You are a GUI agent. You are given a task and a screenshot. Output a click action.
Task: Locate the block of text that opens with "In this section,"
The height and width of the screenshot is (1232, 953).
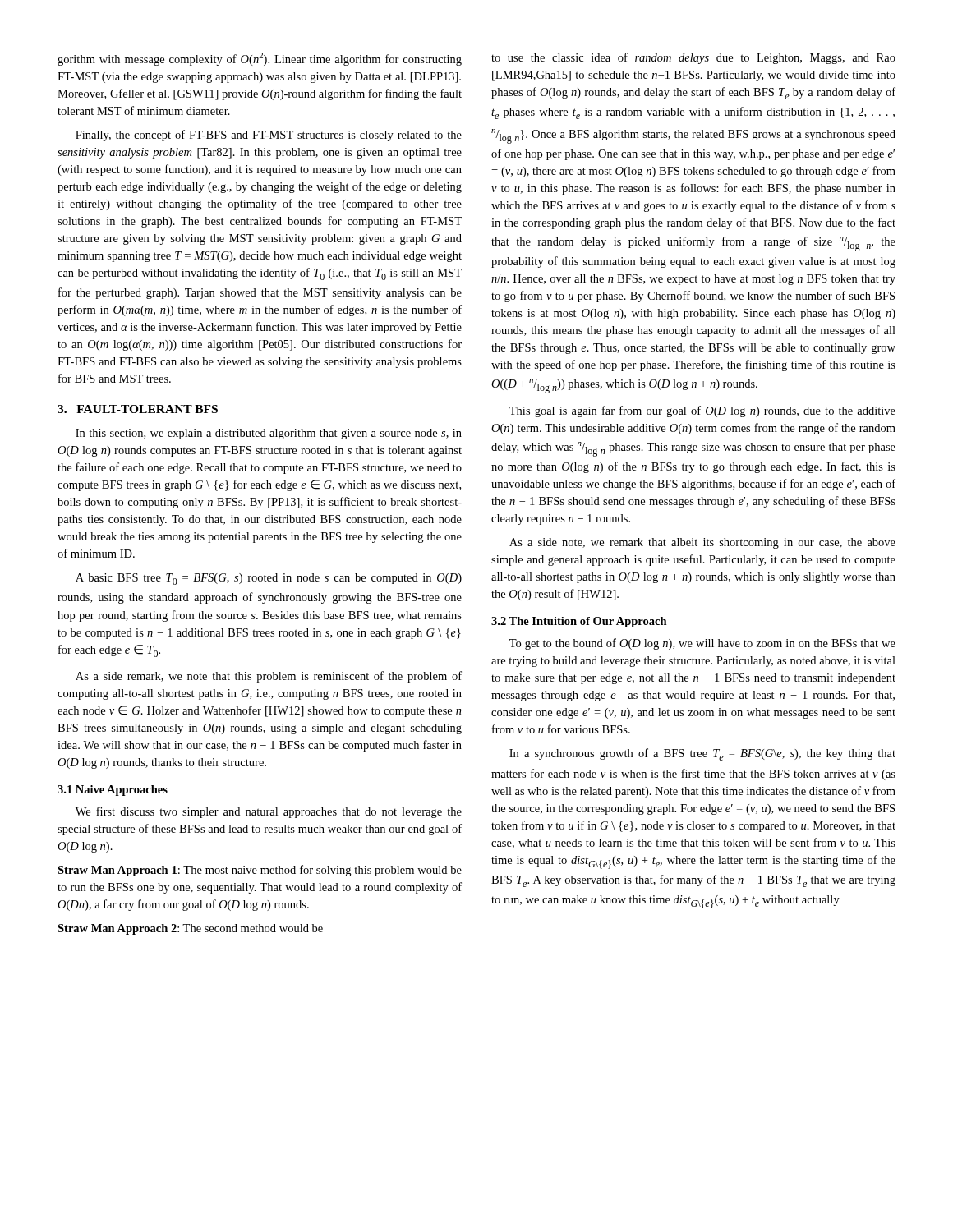[260, 598]
